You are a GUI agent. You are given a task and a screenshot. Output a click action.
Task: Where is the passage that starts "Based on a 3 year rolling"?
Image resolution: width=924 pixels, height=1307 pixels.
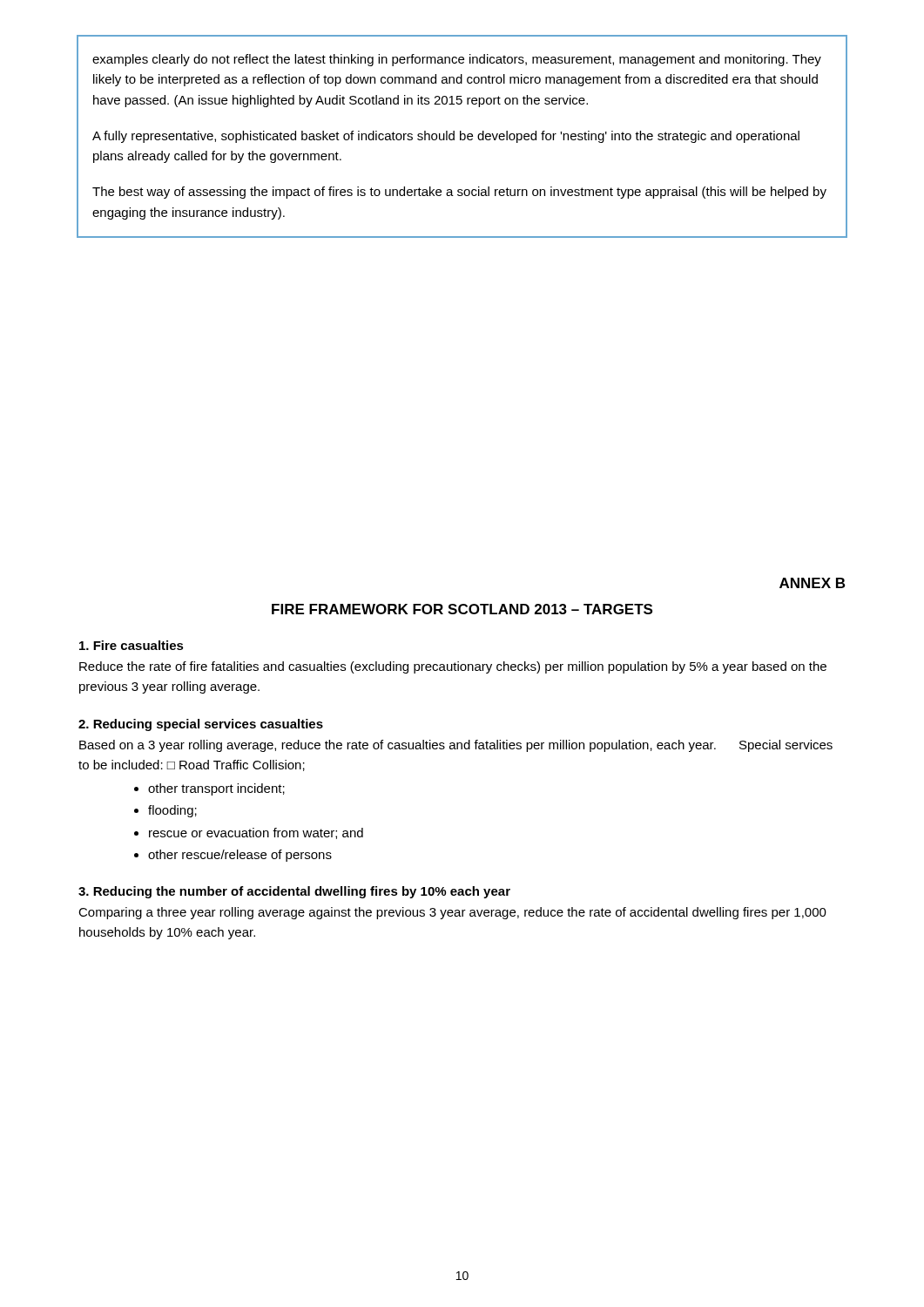pos(456,754)
